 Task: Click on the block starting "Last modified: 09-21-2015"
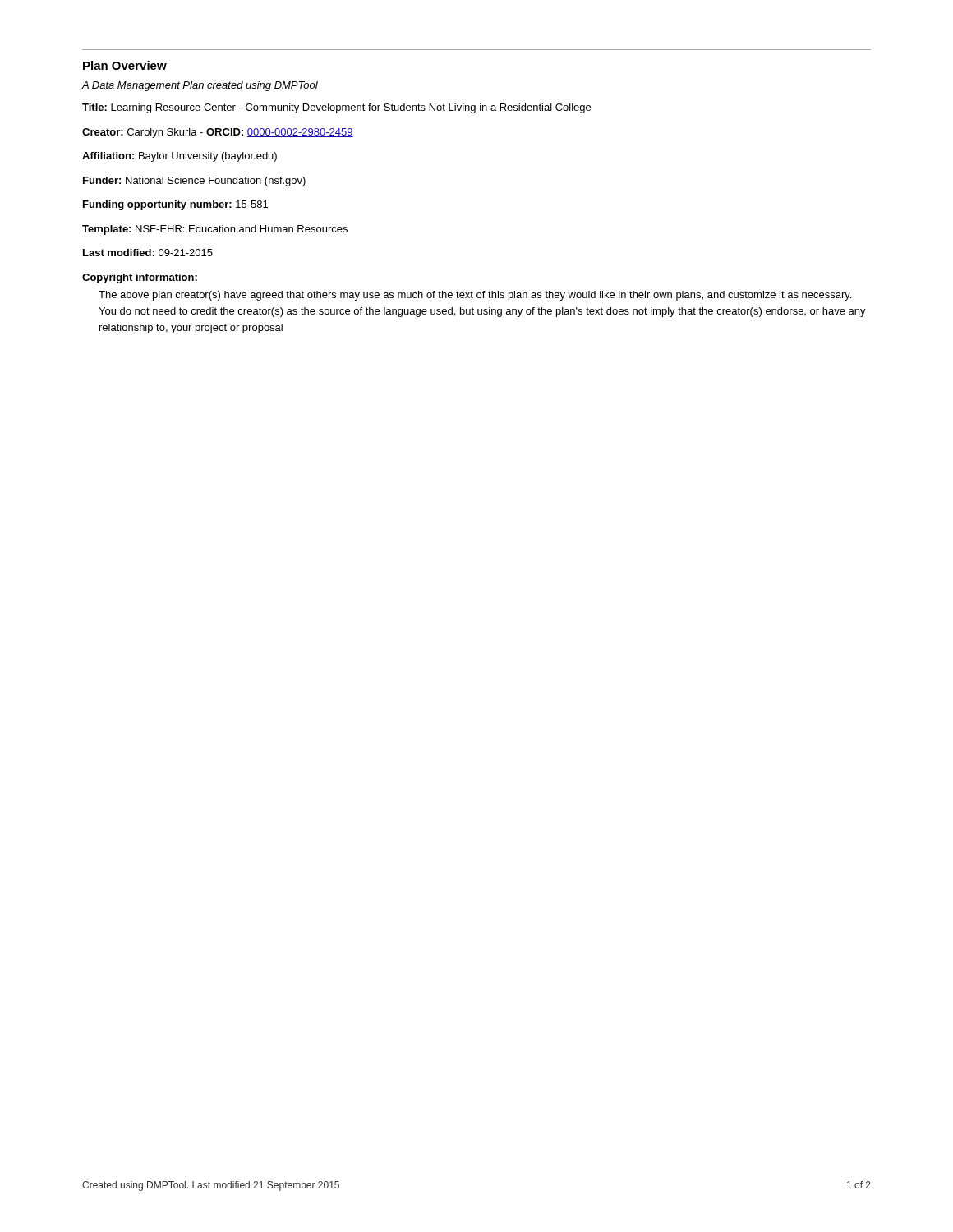click(147, 253)
